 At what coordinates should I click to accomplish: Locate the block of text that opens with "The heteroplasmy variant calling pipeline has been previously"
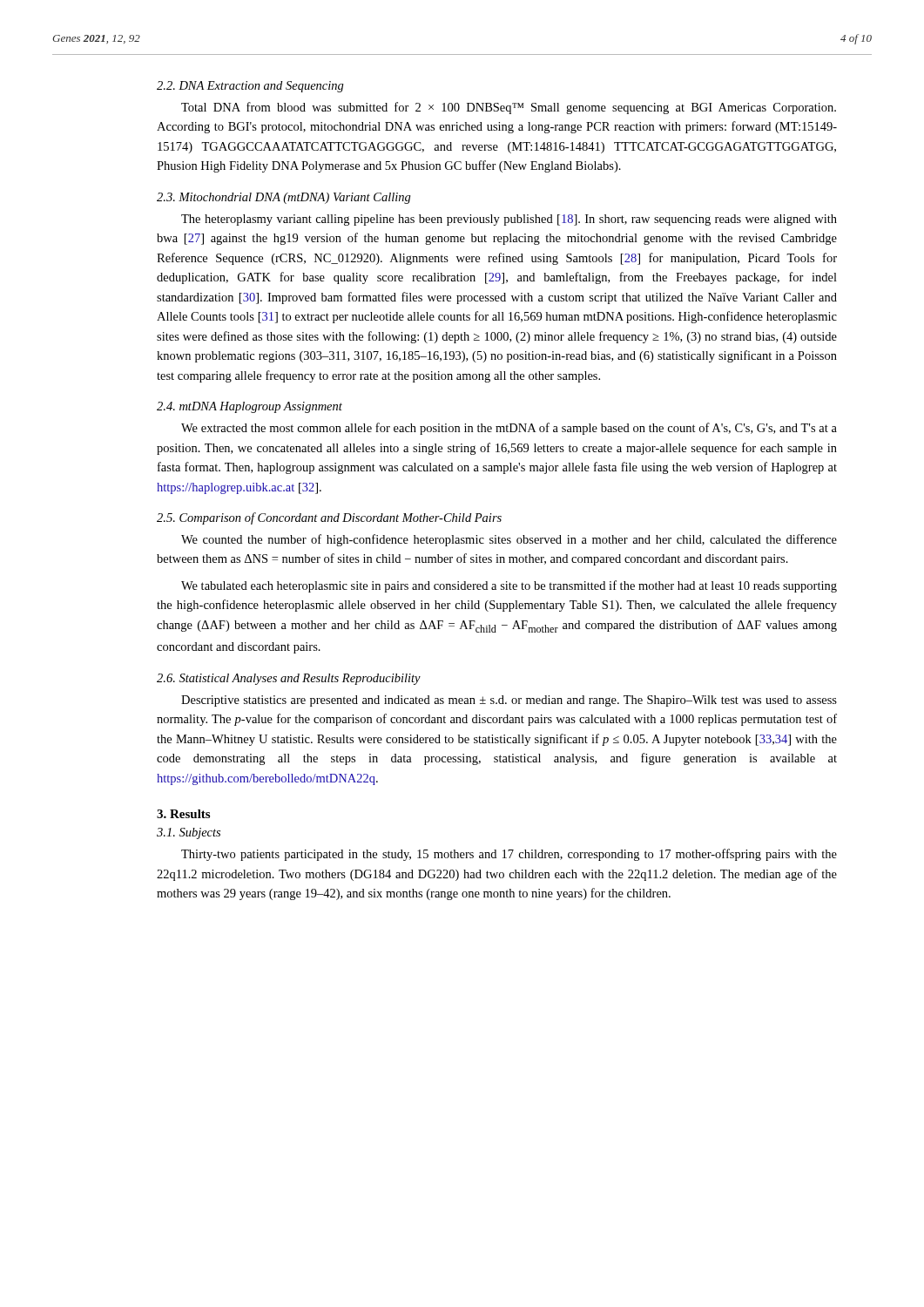pyautogui.click(x=497, y=297)
